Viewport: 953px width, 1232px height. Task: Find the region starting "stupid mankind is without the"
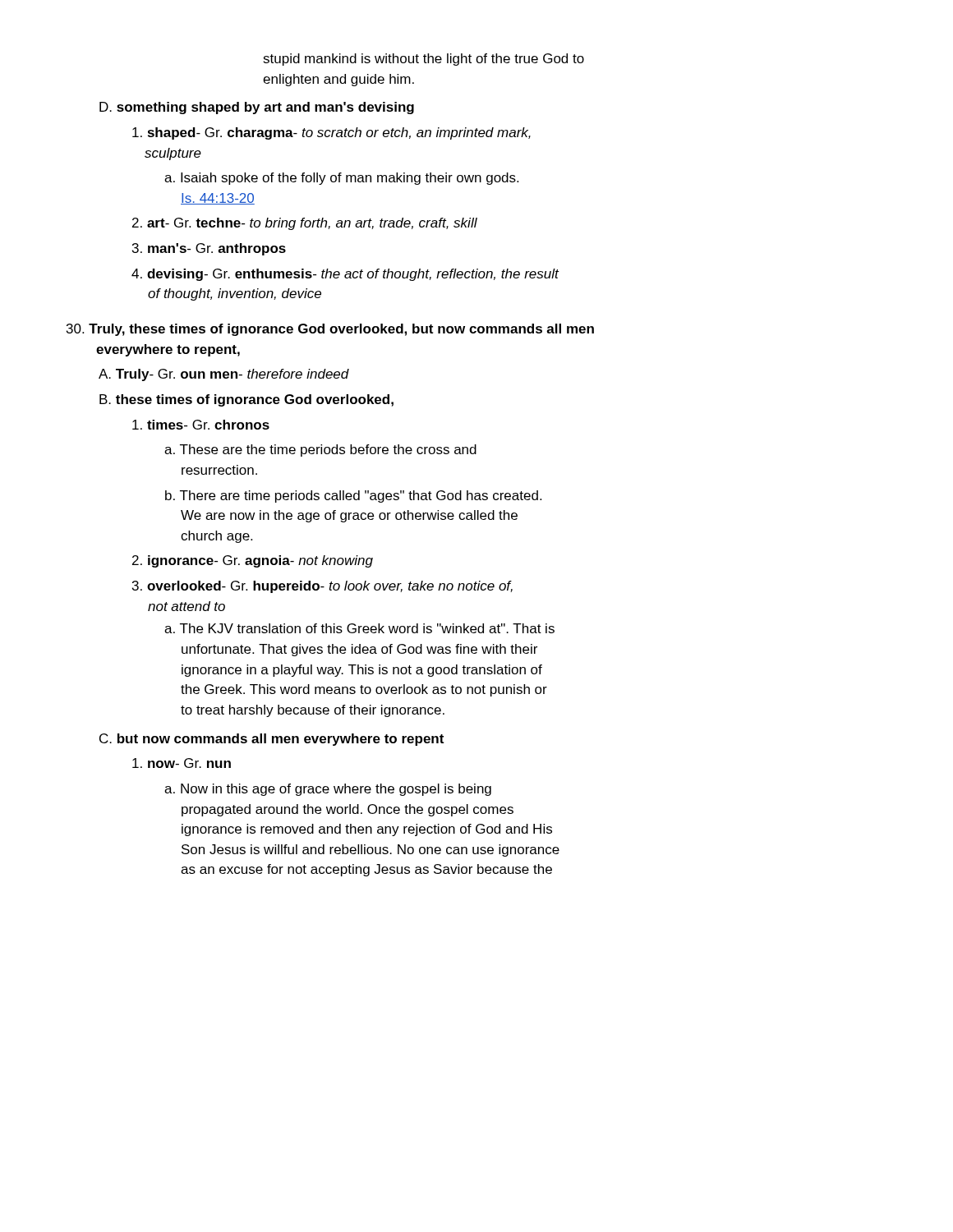[x=424, y=69]
